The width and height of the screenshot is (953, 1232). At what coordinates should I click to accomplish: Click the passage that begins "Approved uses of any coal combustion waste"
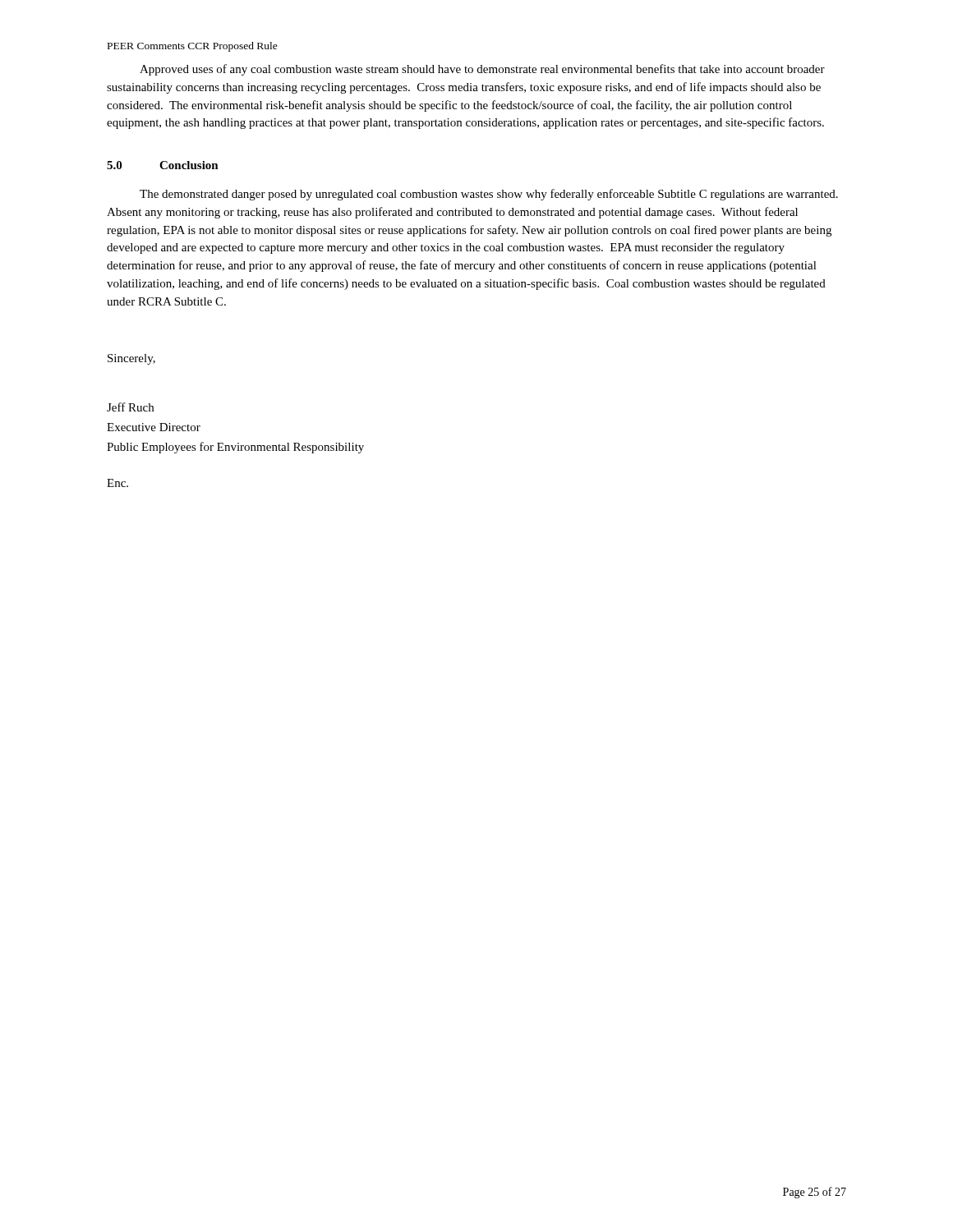(466, 96)
